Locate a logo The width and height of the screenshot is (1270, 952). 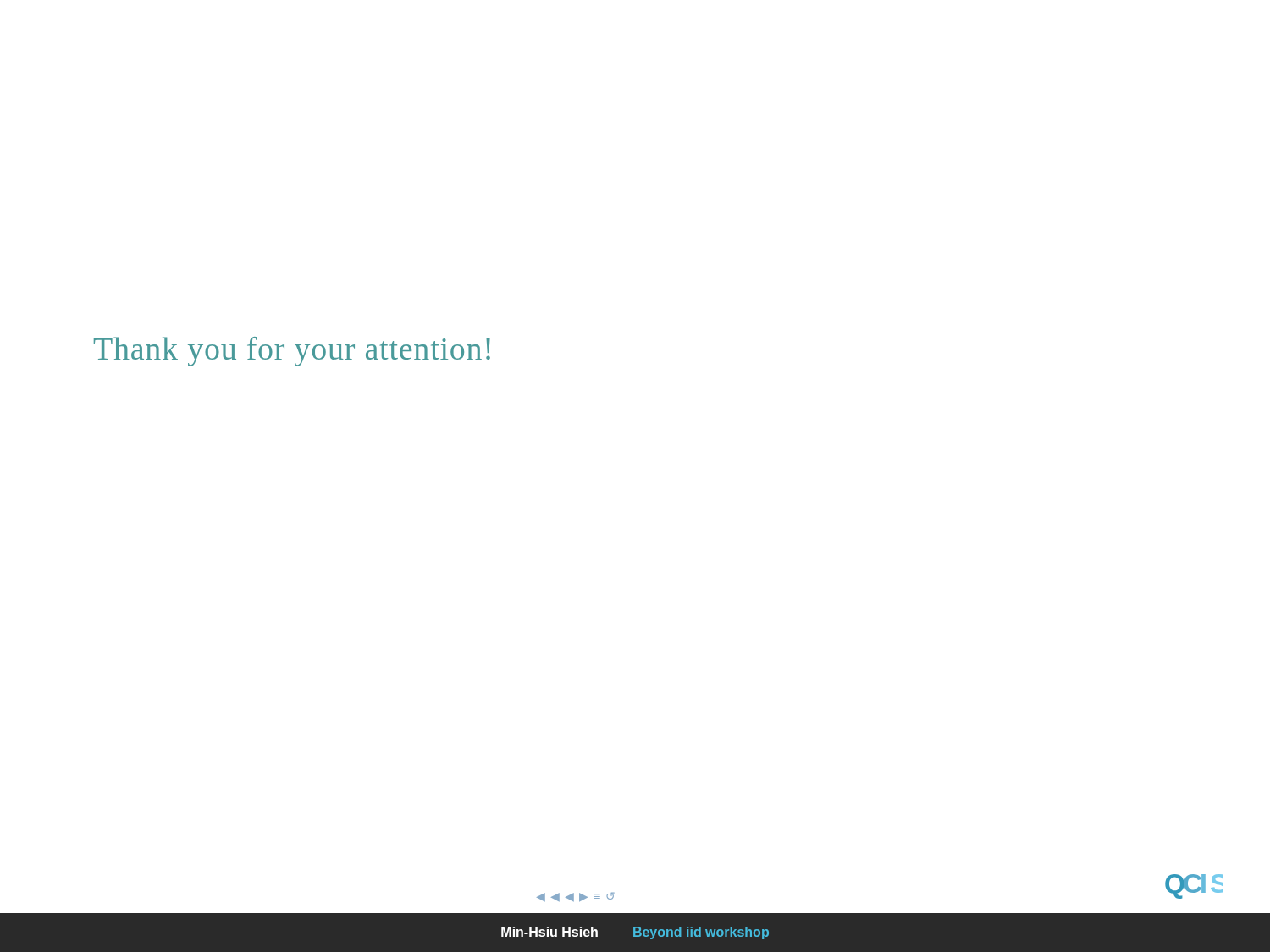pos(1194,883)
